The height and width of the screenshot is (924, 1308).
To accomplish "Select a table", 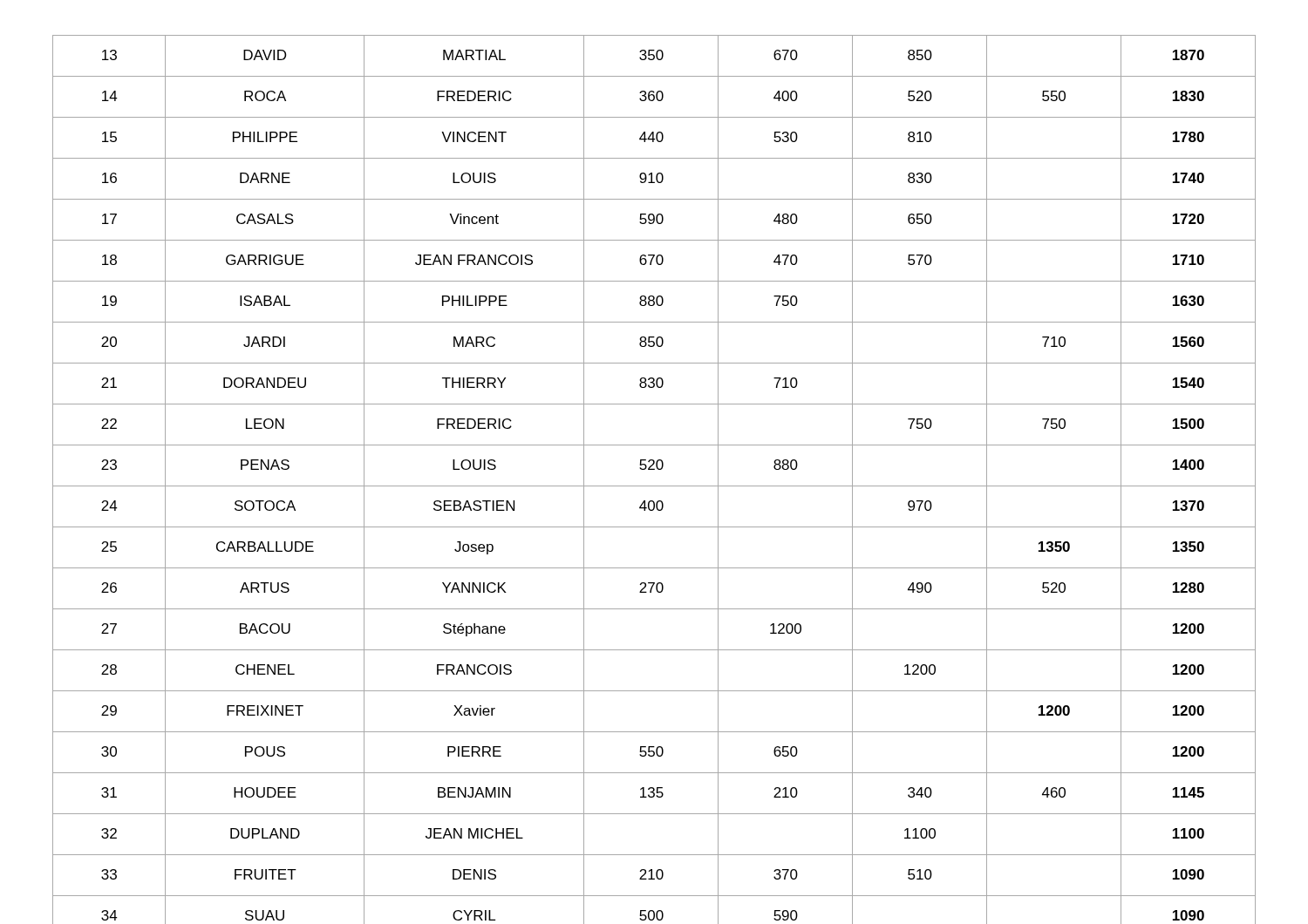I will click(x=654, y=479).
